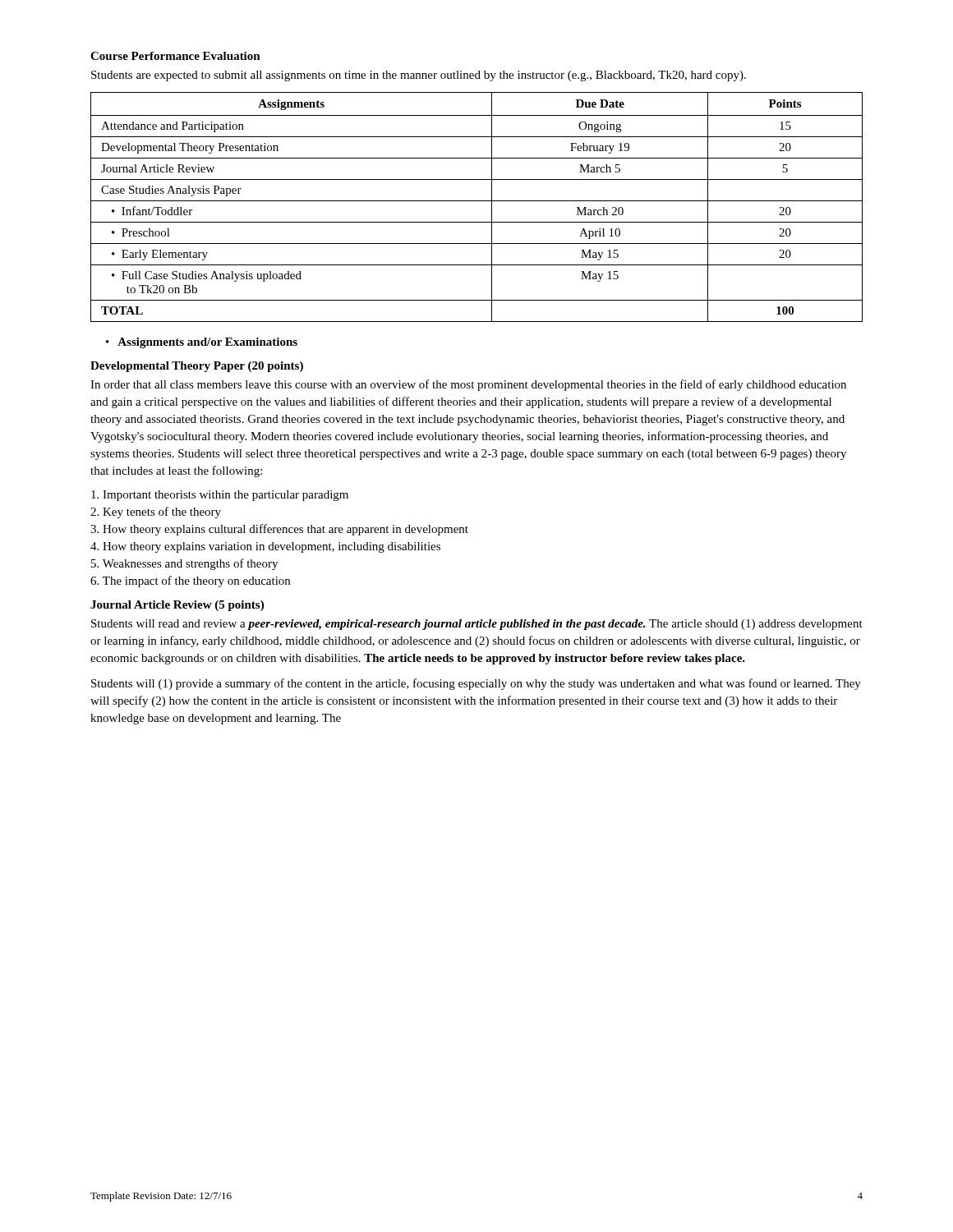Find the table

[476, 207]
